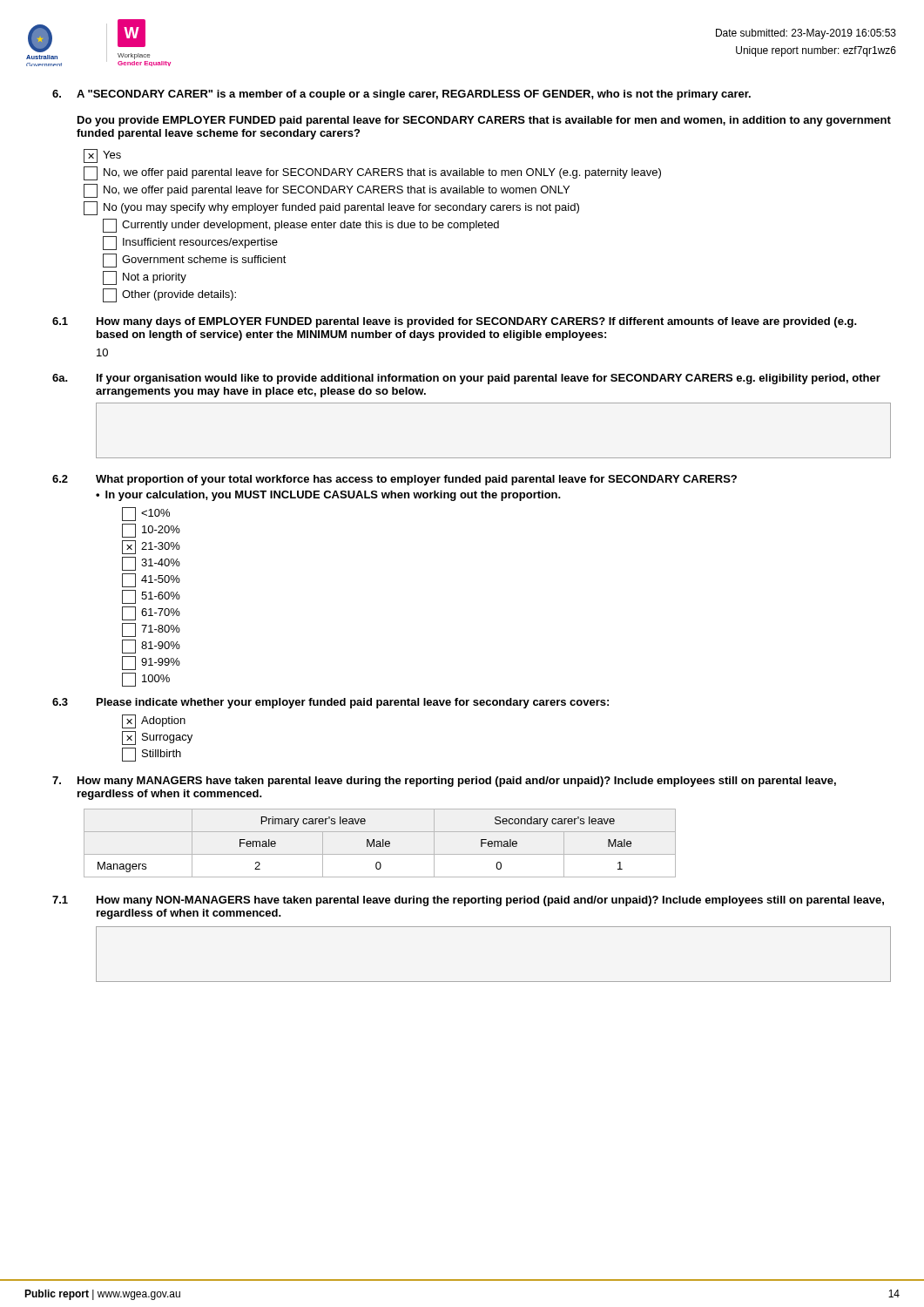Find the element starting "3 Please indicate whether your employer"
Image resolution: width=924 pixels, height=1307 pixels.
click(472, 702)
